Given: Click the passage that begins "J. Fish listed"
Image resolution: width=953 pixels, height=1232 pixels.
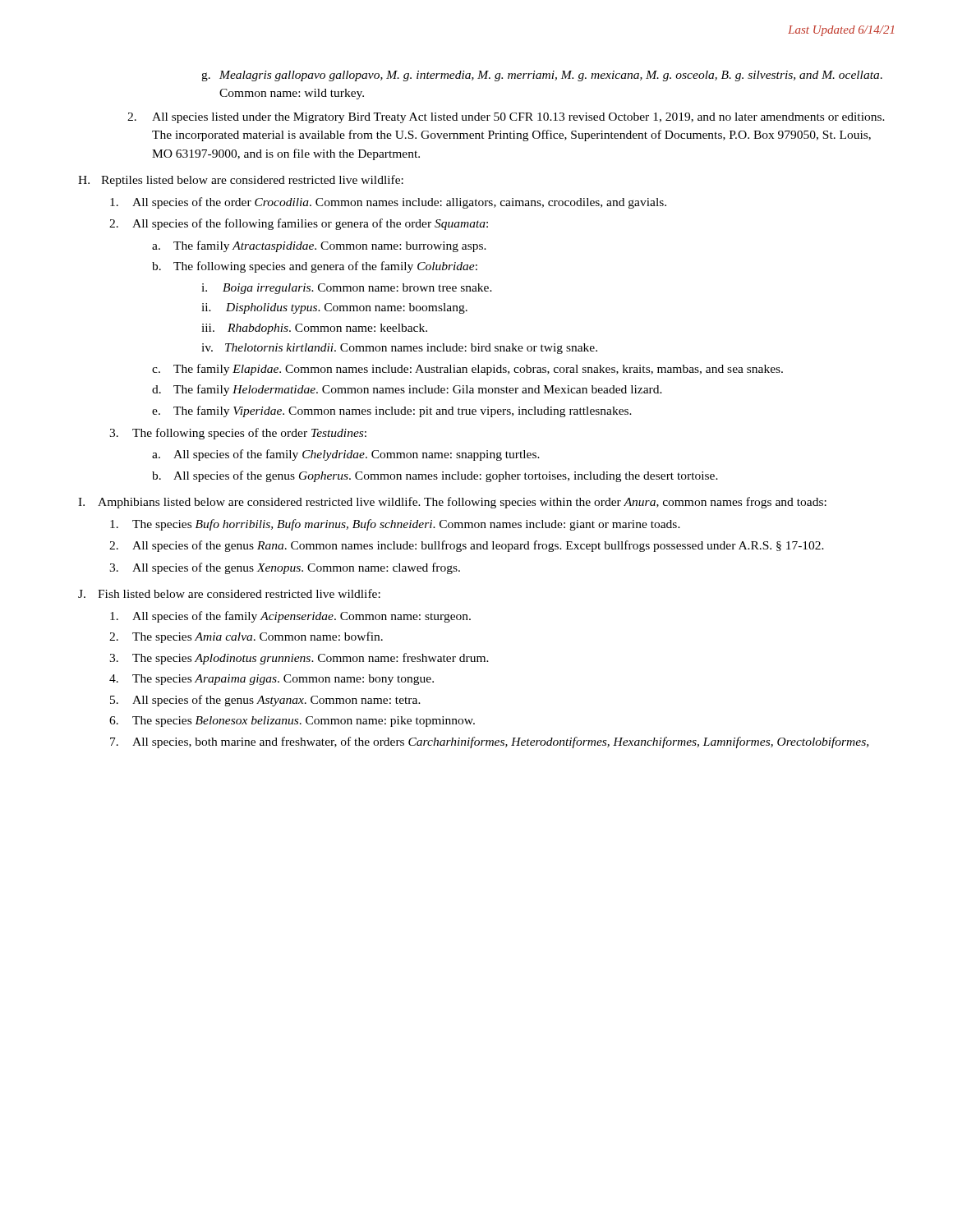Looking at the screenshot, I should click(x=229, y=593).
